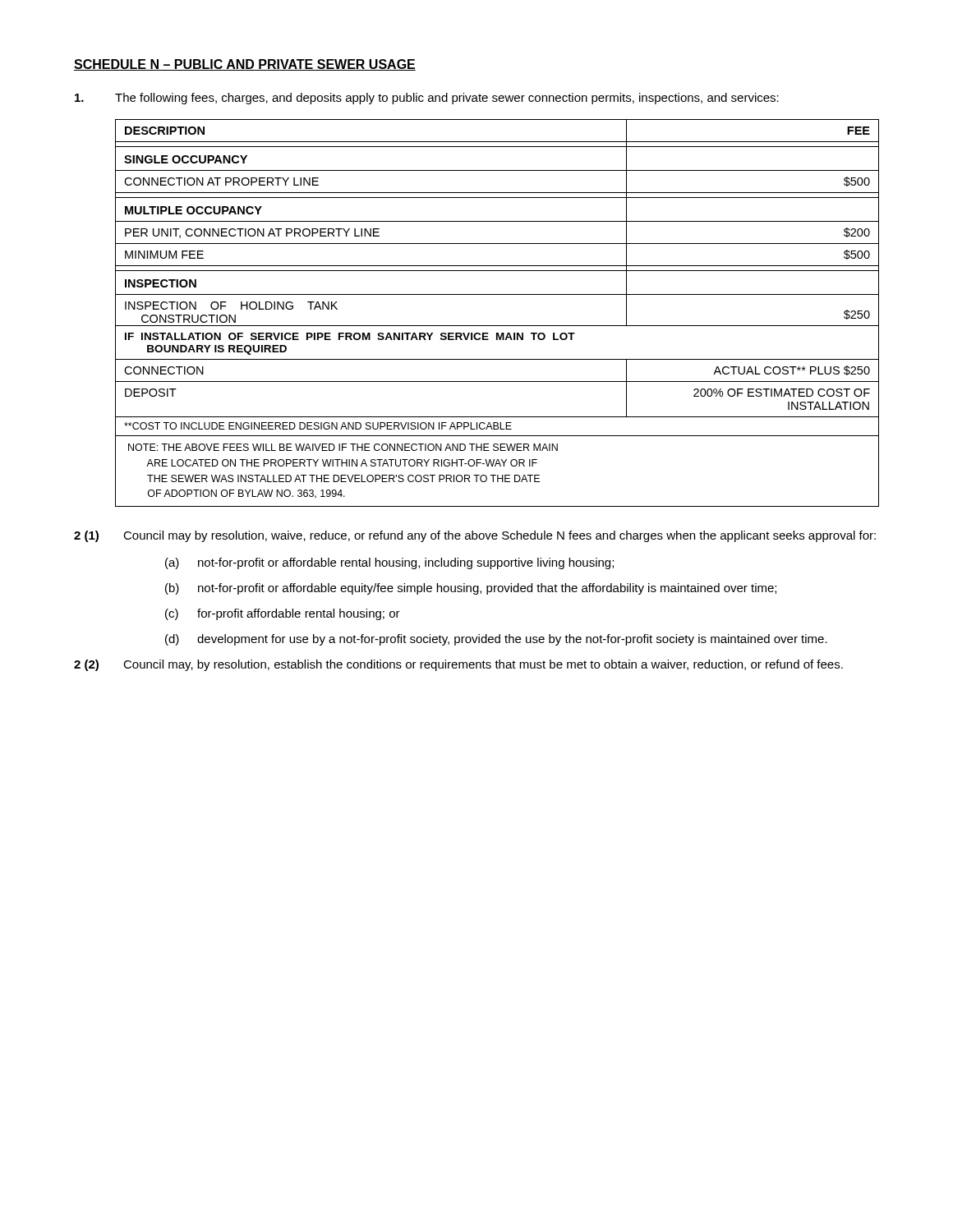Find a table
The height and width of the screenshot is (1232, 953).
point(497,313)
